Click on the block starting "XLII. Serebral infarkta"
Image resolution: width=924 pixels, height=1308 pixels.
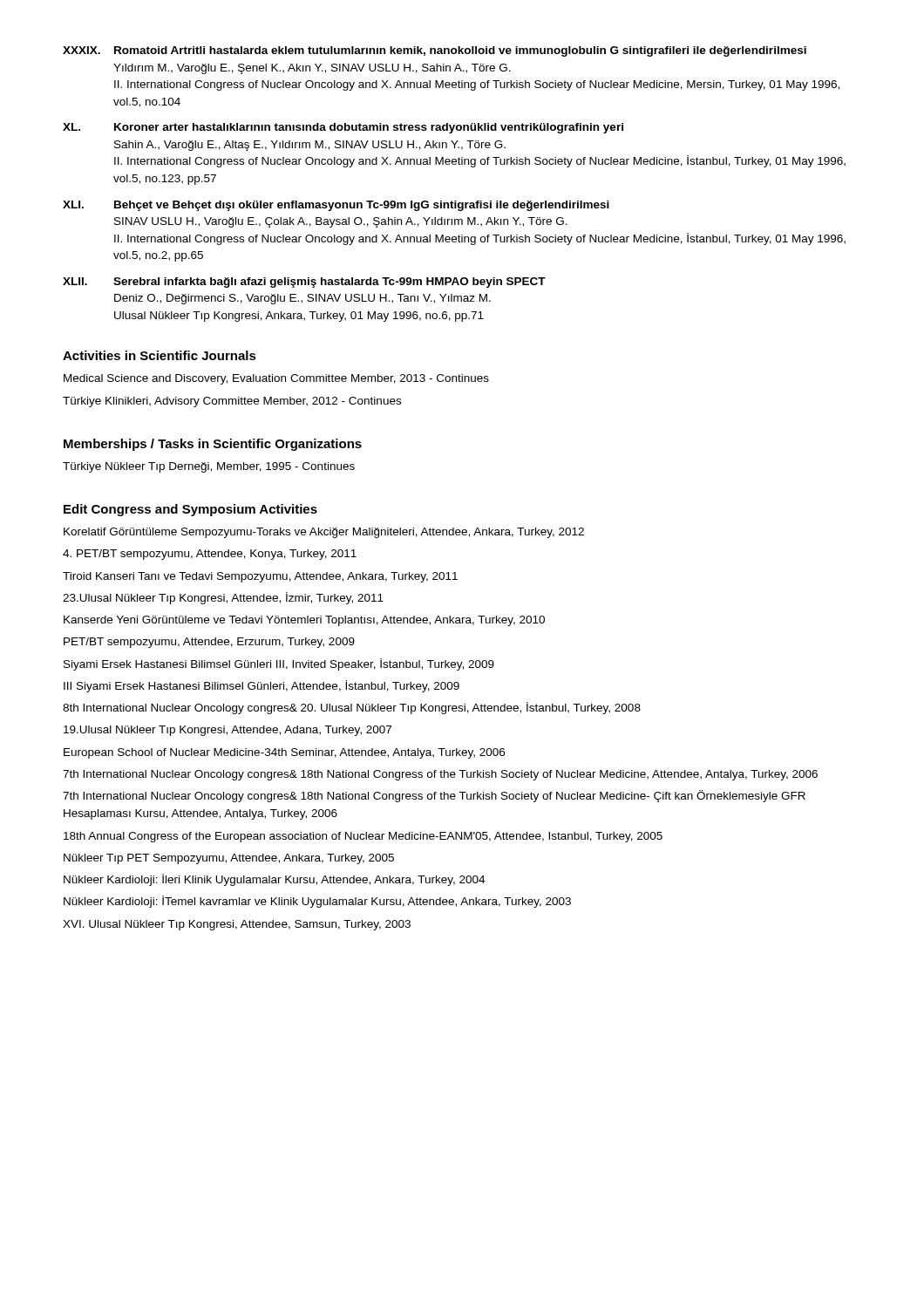point(462,298)
